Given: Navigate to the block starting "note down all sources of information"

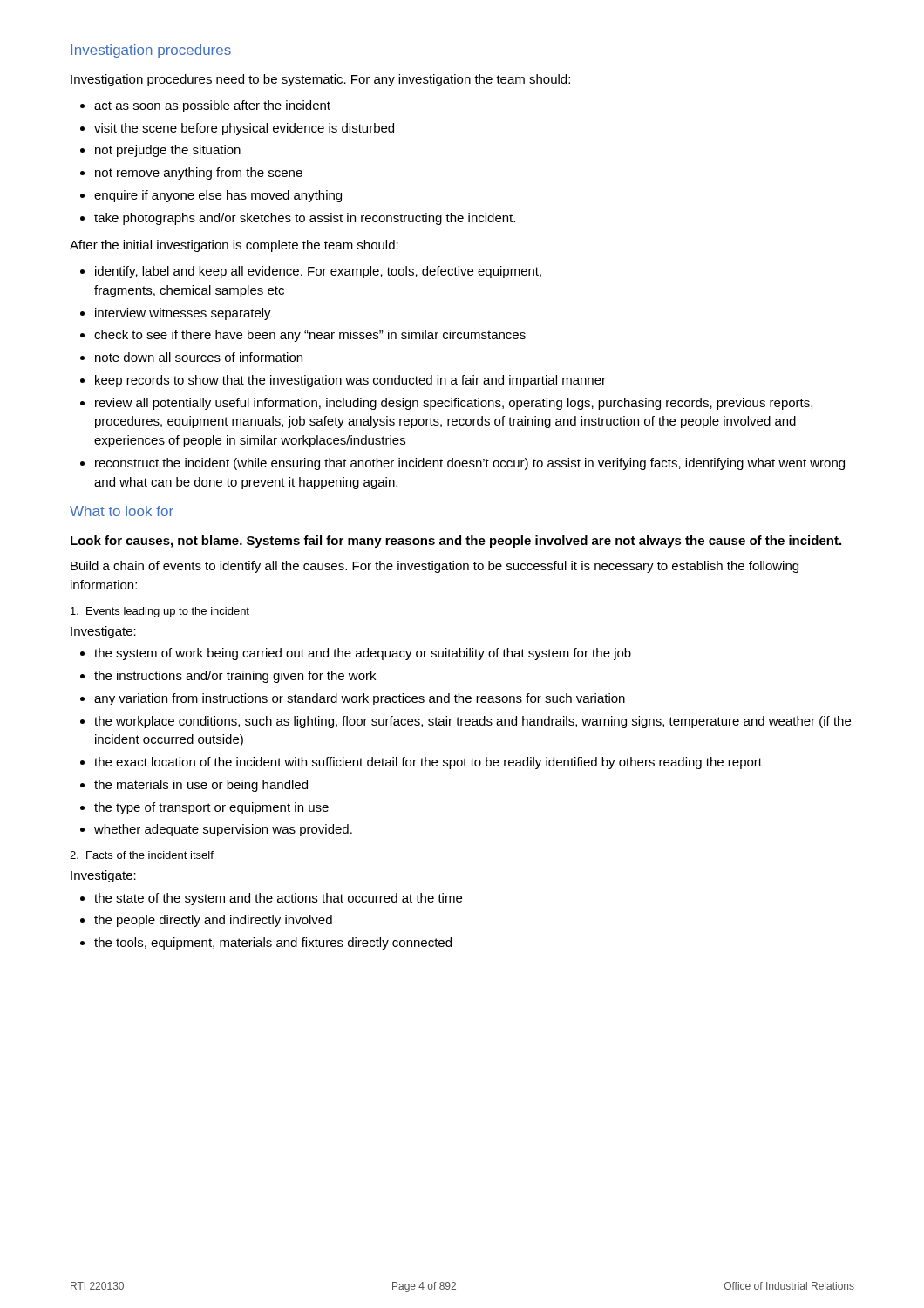Looking at the screenshot, I should (x=199, y=357).
